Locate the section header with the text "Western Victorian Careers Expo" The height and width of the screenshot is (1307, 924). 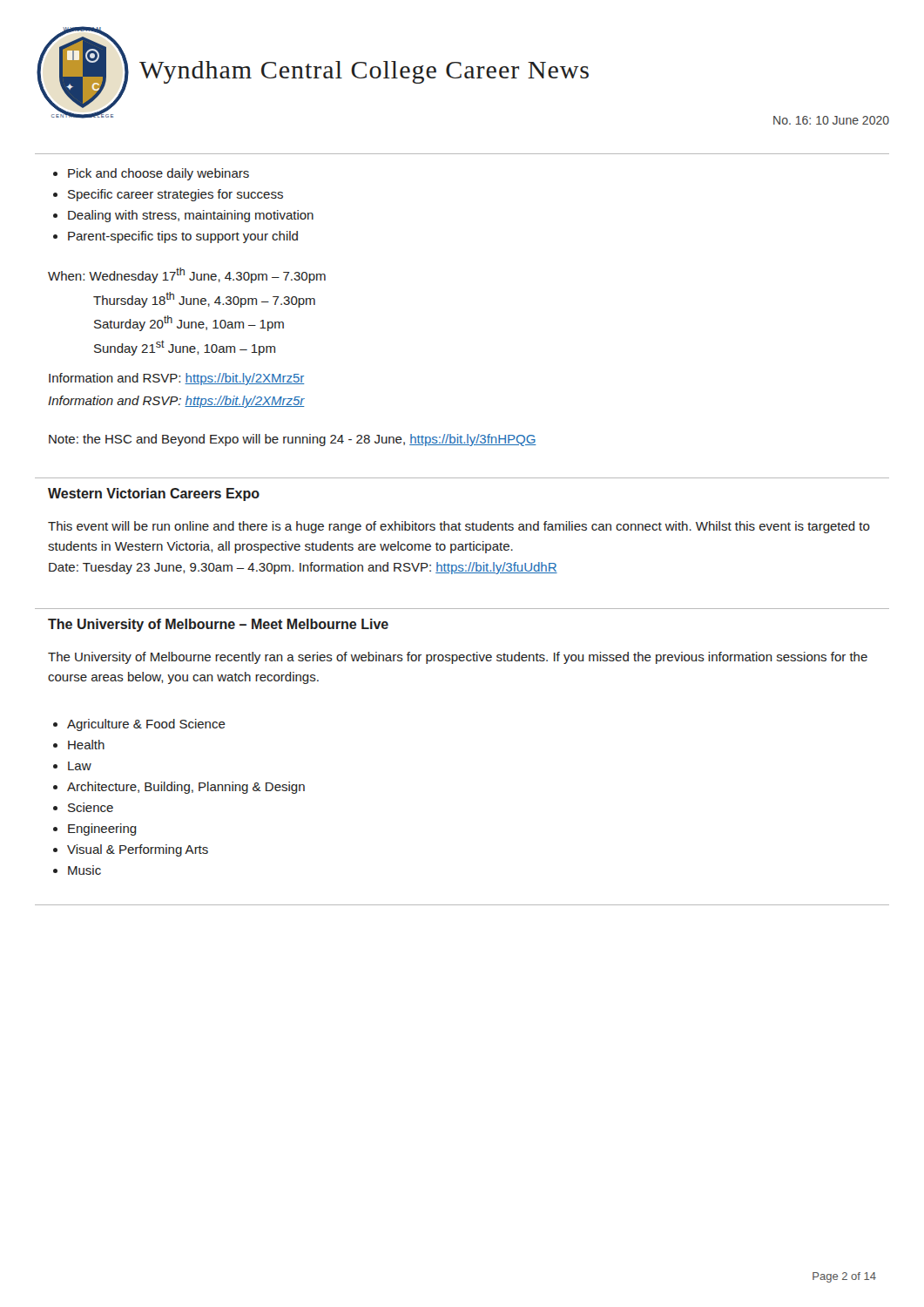pos(154,494)
